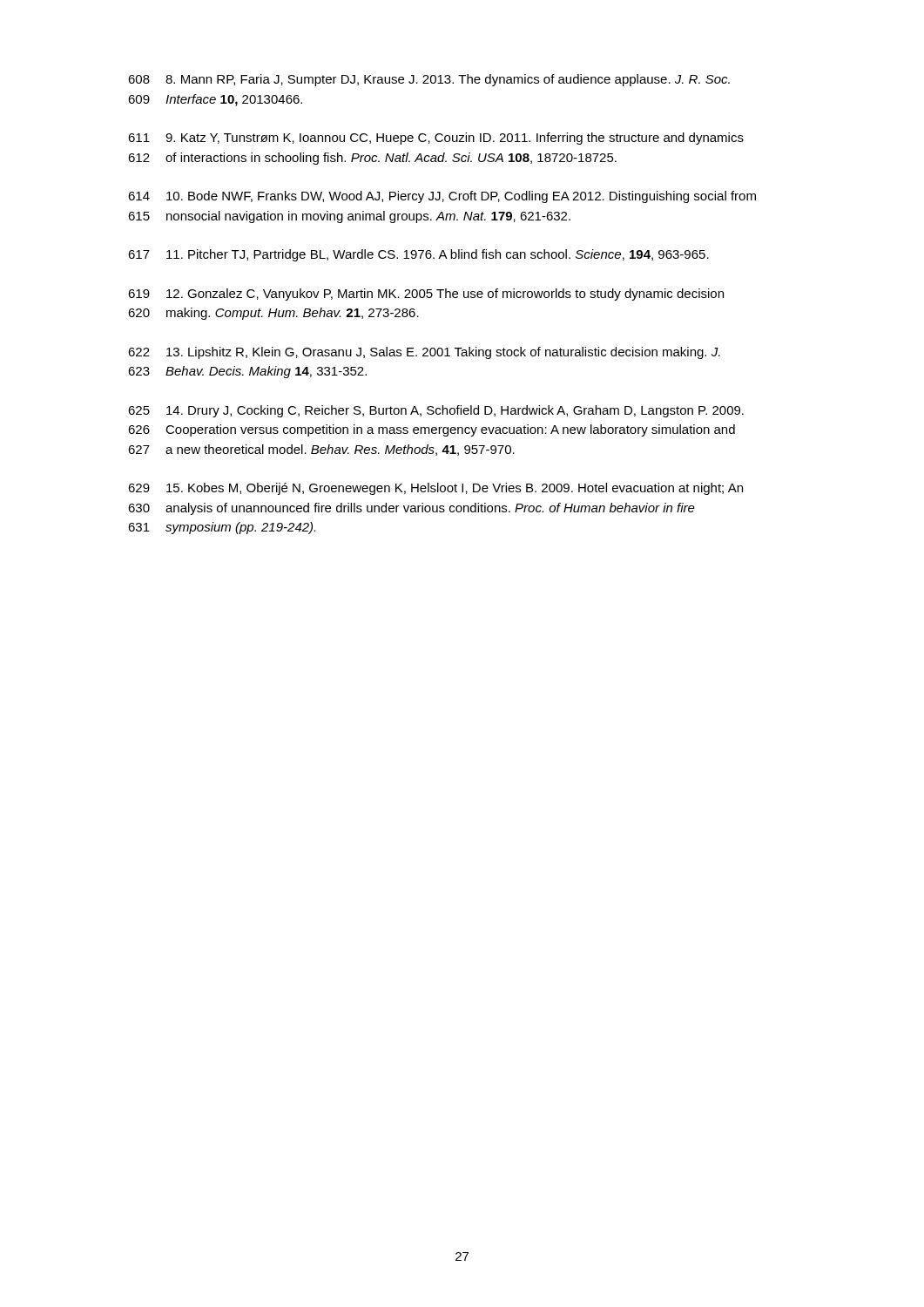Viewport: 924px width, 1307px height.
Task: Click on the list item that reads "622 13. Lipshitz R,"
Action: (462, 362)
